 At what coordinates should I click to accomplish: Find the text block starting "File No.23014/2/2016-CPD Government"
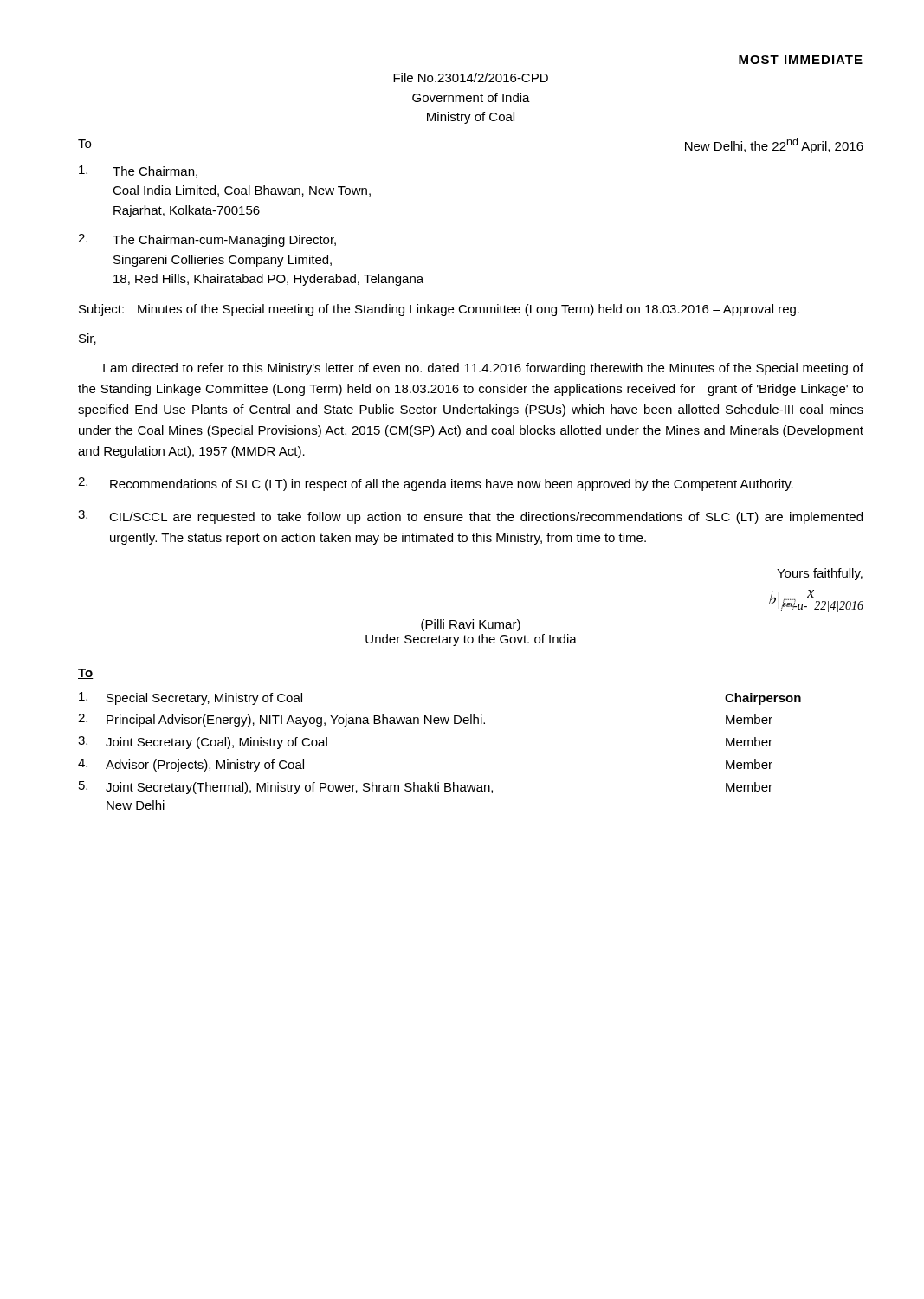point(471,97)
